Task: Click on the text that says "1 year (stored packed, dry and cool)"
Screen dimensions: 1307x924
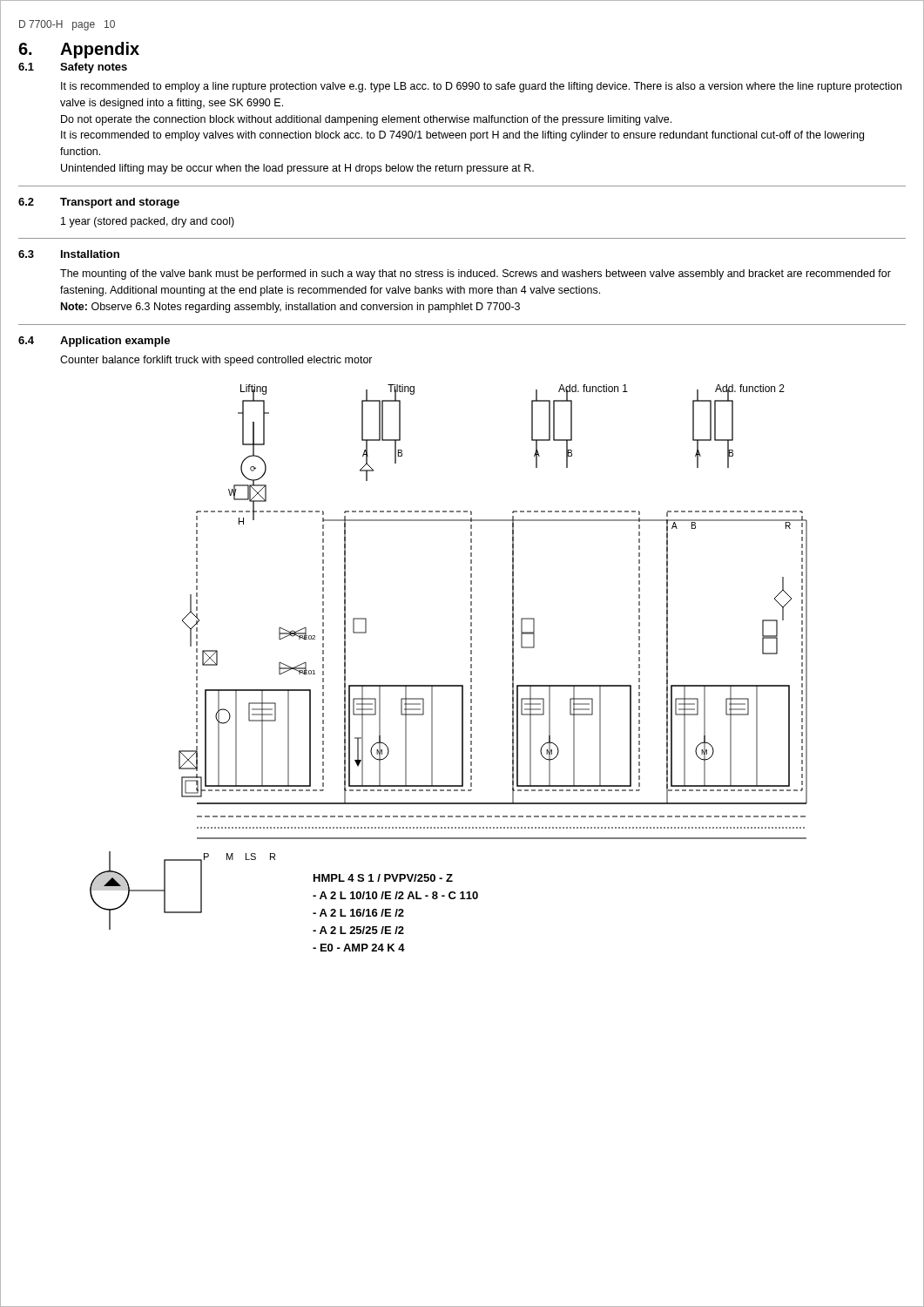Action: coord(147,221)
